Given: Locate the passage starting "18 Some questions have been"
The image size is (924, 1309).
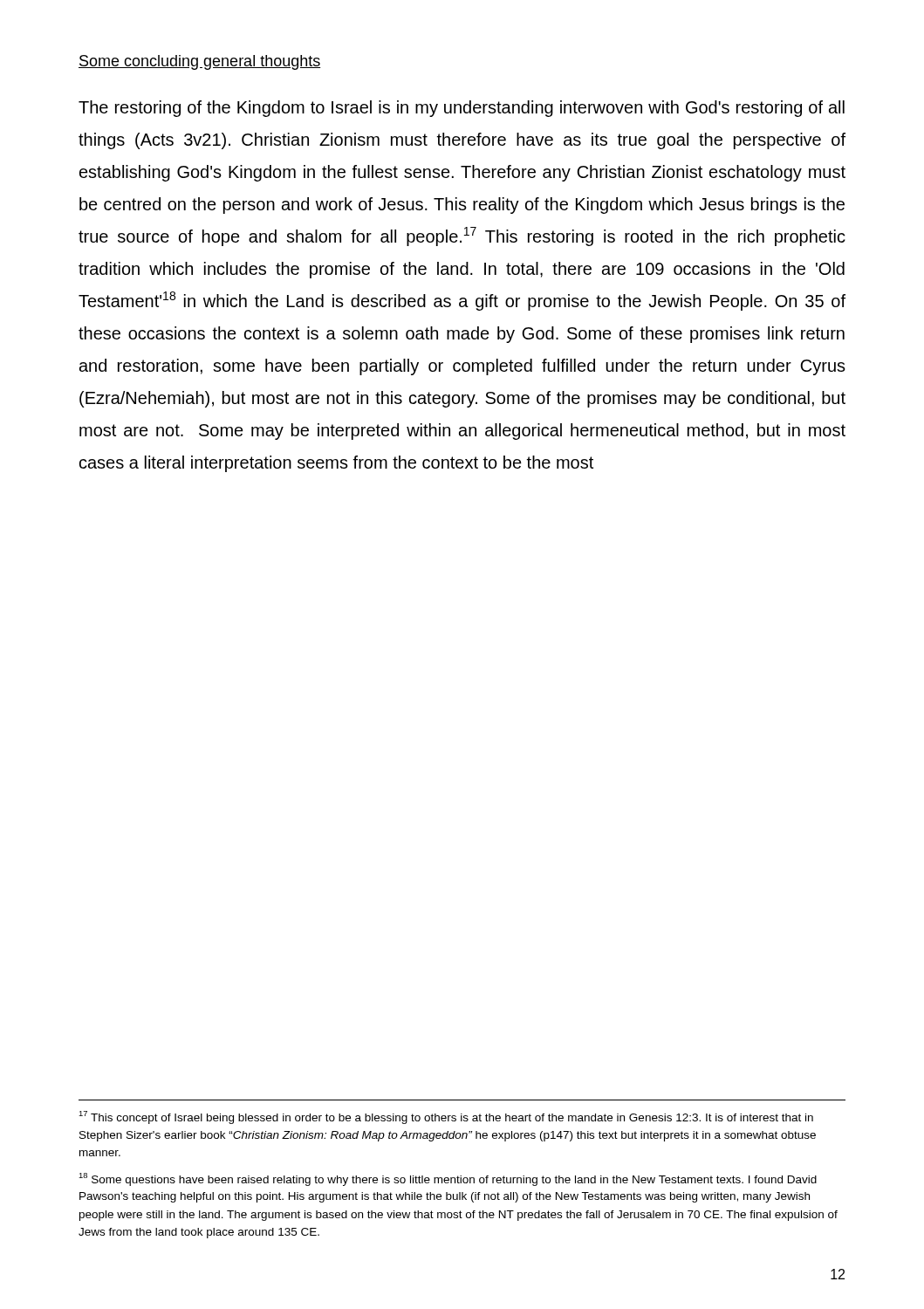Looking at the screenshot, I should coord(458,1204).
